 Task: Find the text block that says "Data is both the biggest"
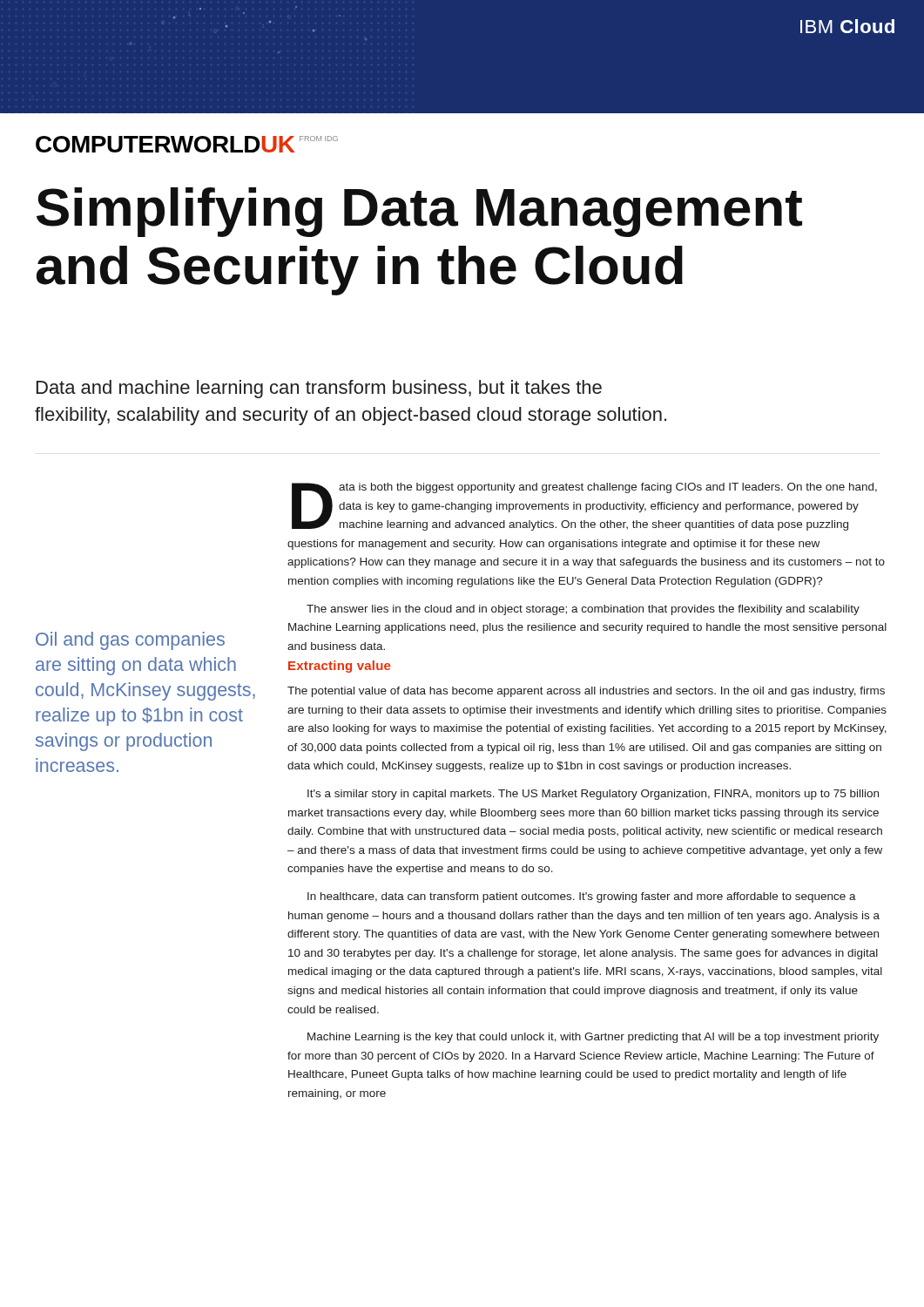pyautogui.click(x=588, y=567)
